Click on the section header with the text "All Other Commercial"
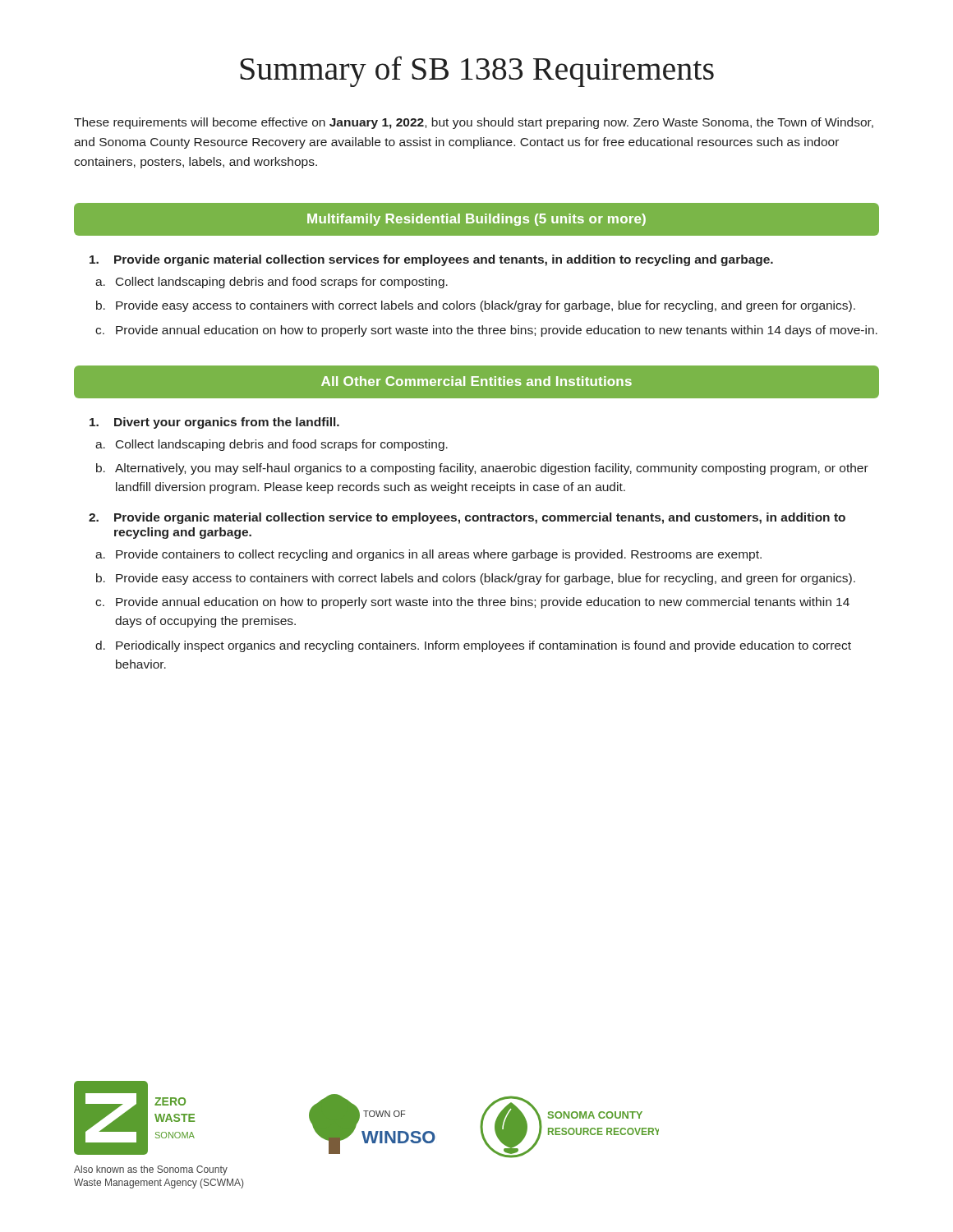This screenshot has width=953, height=1232. pyautogui.click(x=476, y=381)
